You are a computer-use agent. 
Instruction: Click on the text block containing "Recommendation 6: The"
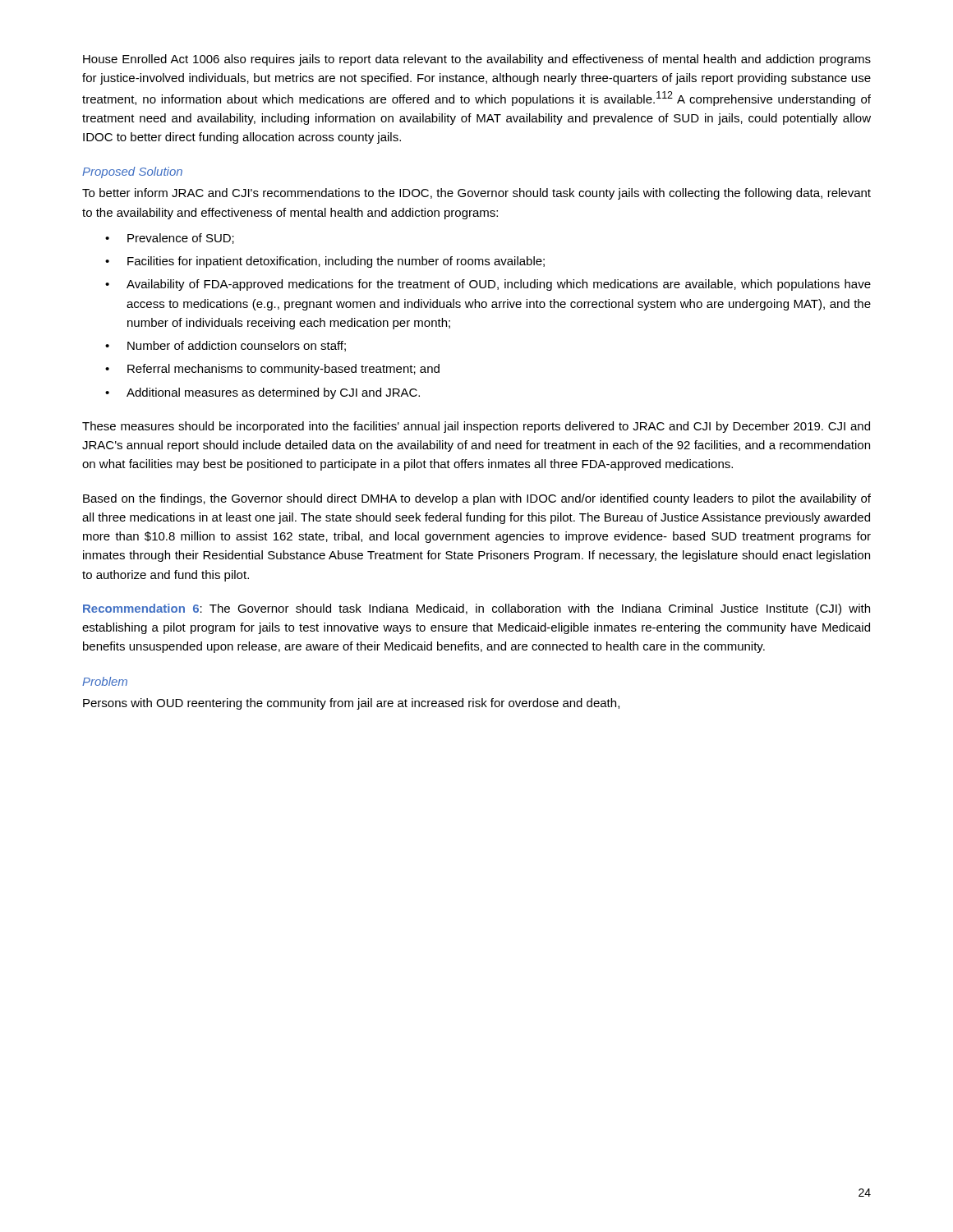pos(476,627)
